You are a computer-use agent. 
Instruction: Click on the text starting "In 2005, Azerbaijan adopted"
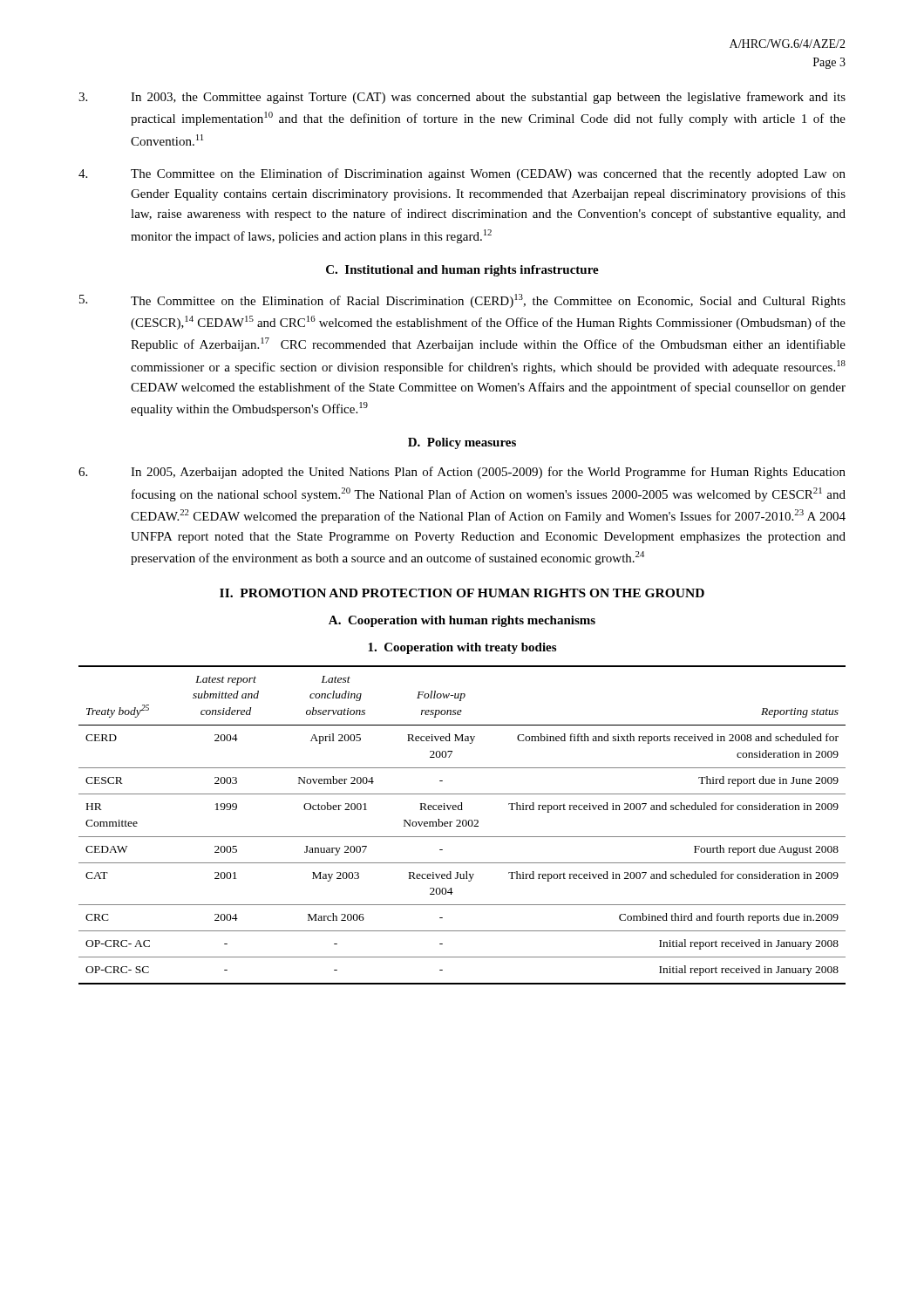pyautogui.click(x=462, y=516)
